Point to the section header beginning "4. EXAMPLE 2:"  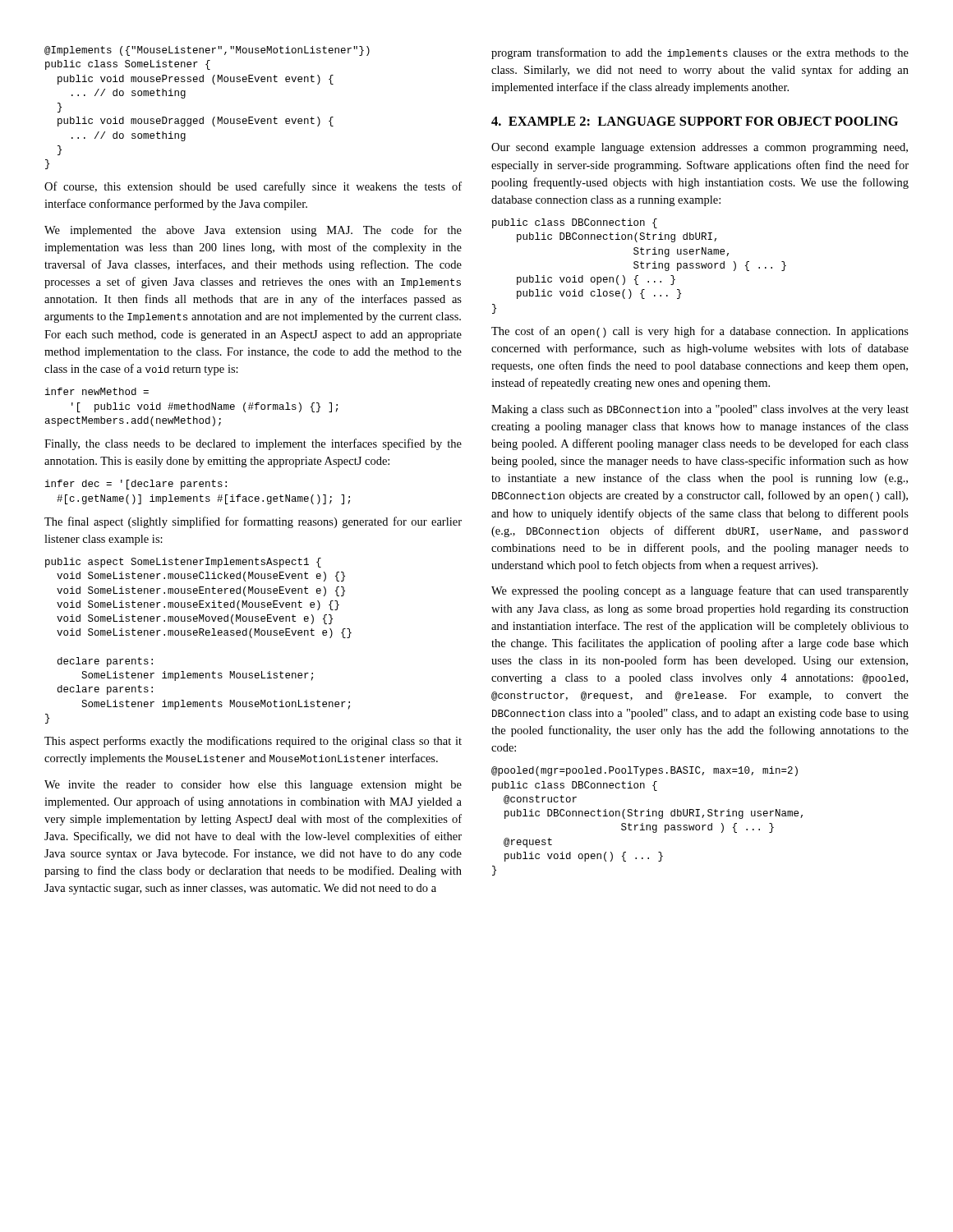click(695, 121)
